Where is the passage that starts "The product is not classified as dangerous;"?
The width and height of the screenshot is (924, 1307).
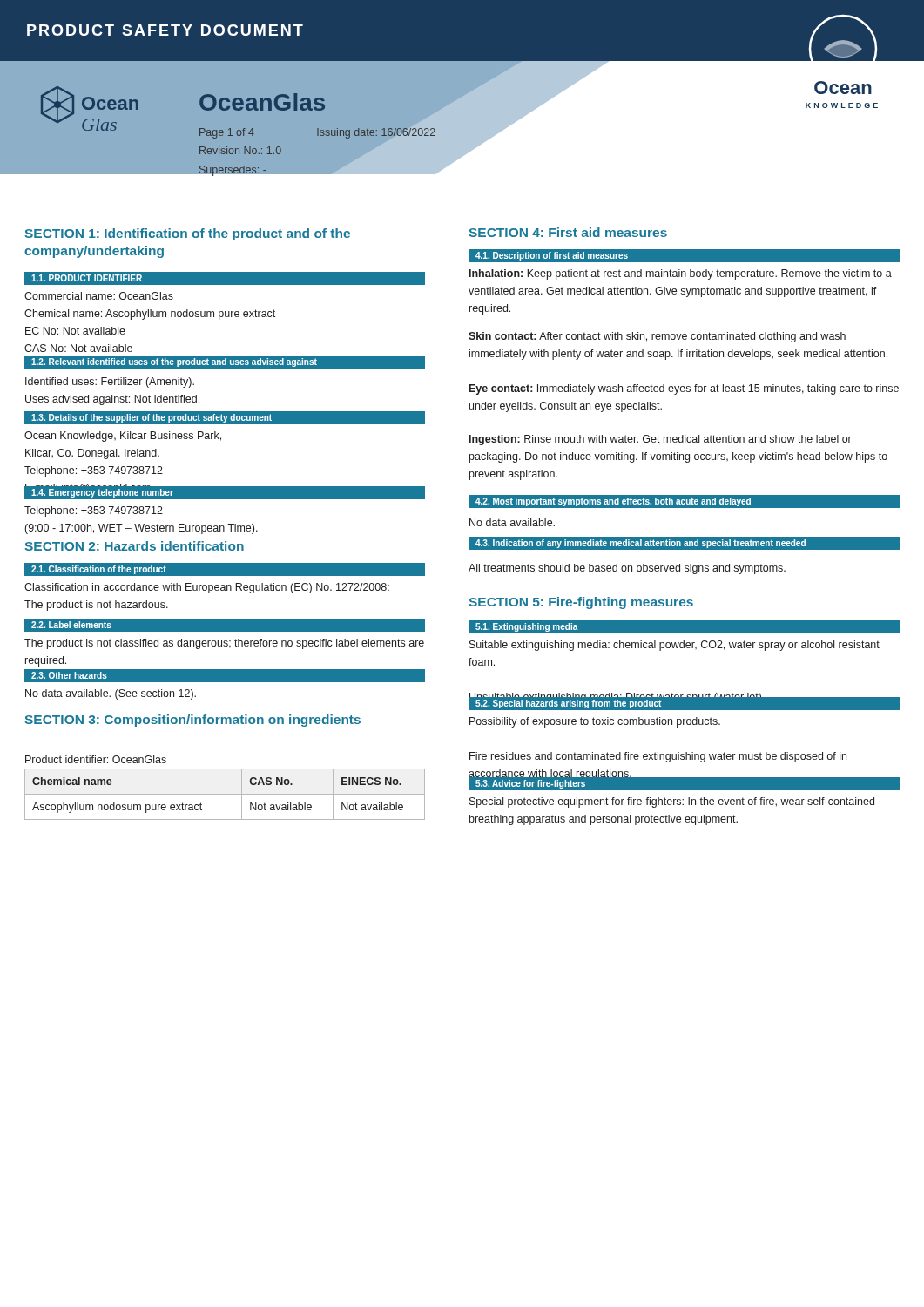224,652
